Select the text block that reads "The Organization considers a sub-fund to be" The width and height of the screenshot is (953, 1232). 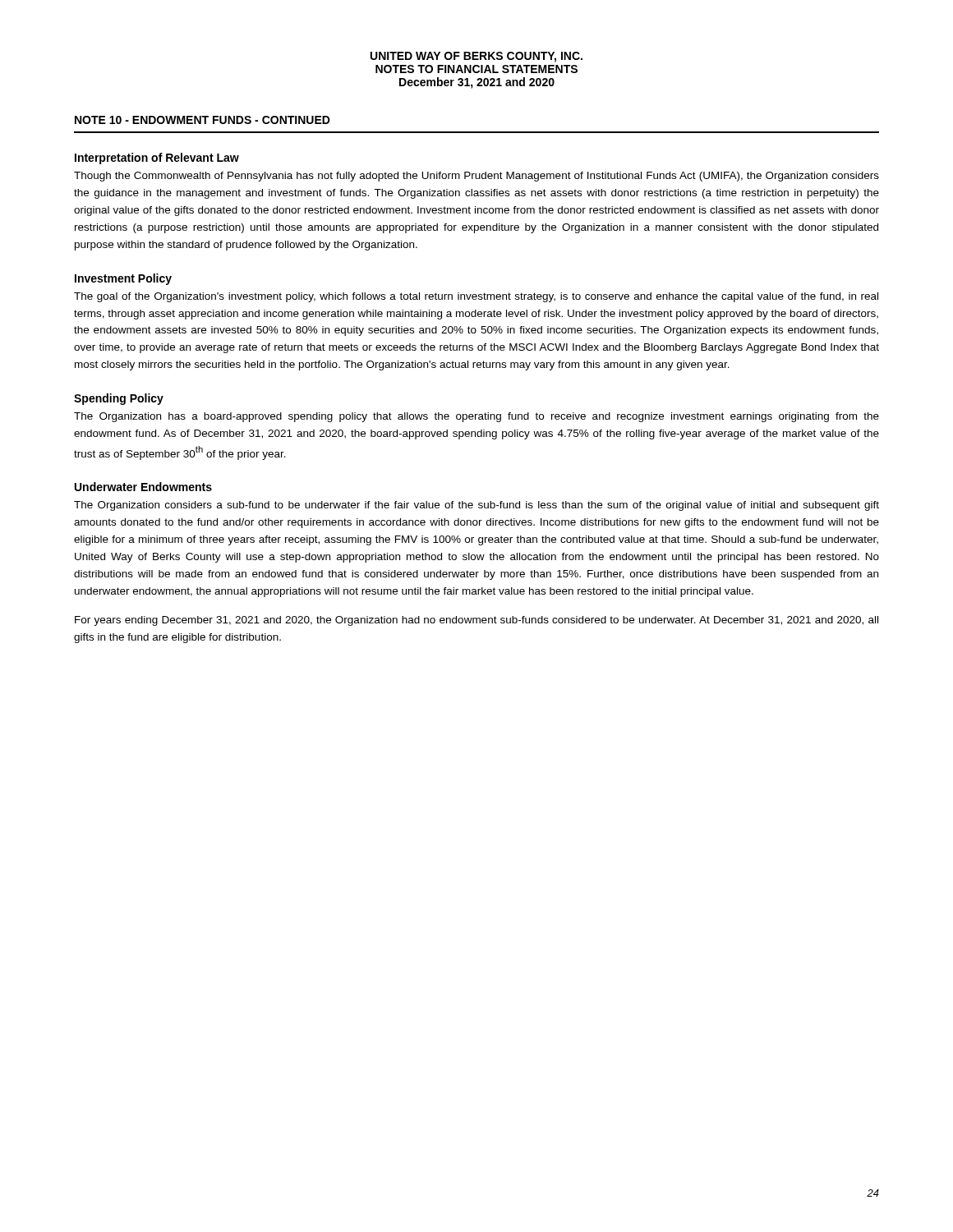click(x=476, y=548)
